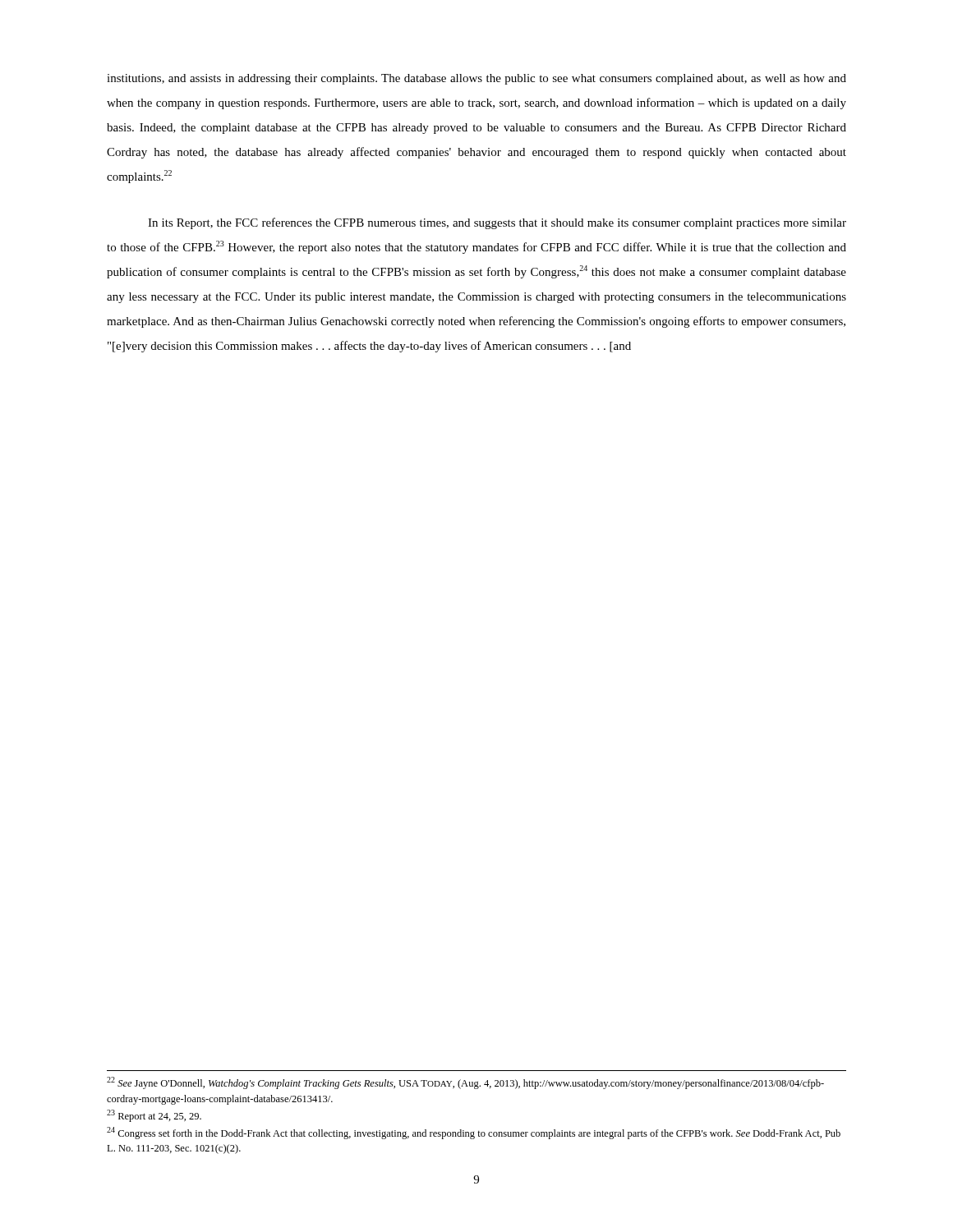Click the passage that begins "22 See Jayne O'Donnell,"
Screen dimensions: 1232x953
click(465, 1090)
